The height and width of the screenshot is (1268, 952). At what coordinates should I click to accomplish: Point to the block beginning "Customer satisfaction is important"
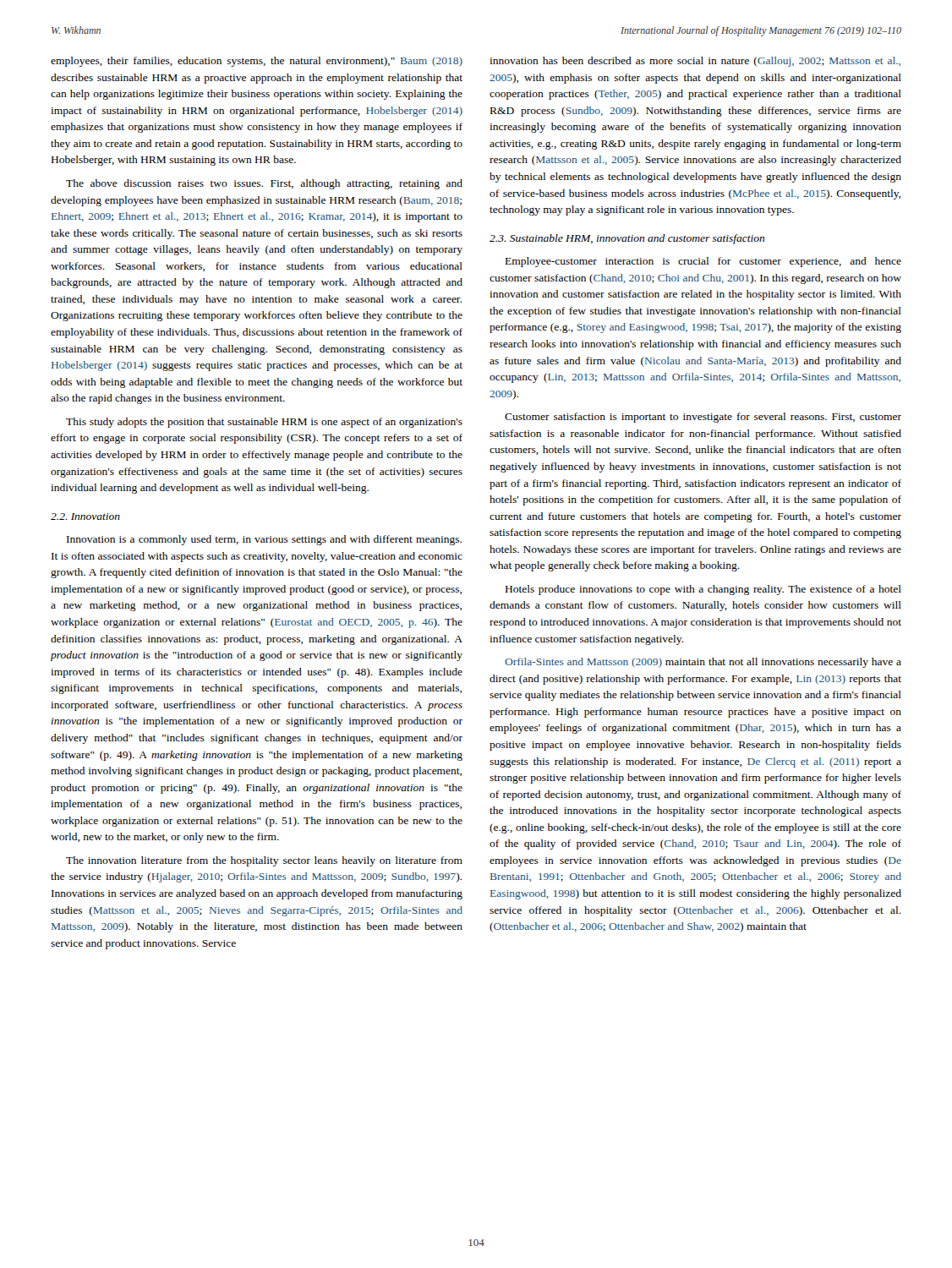[x=695, y=491]
